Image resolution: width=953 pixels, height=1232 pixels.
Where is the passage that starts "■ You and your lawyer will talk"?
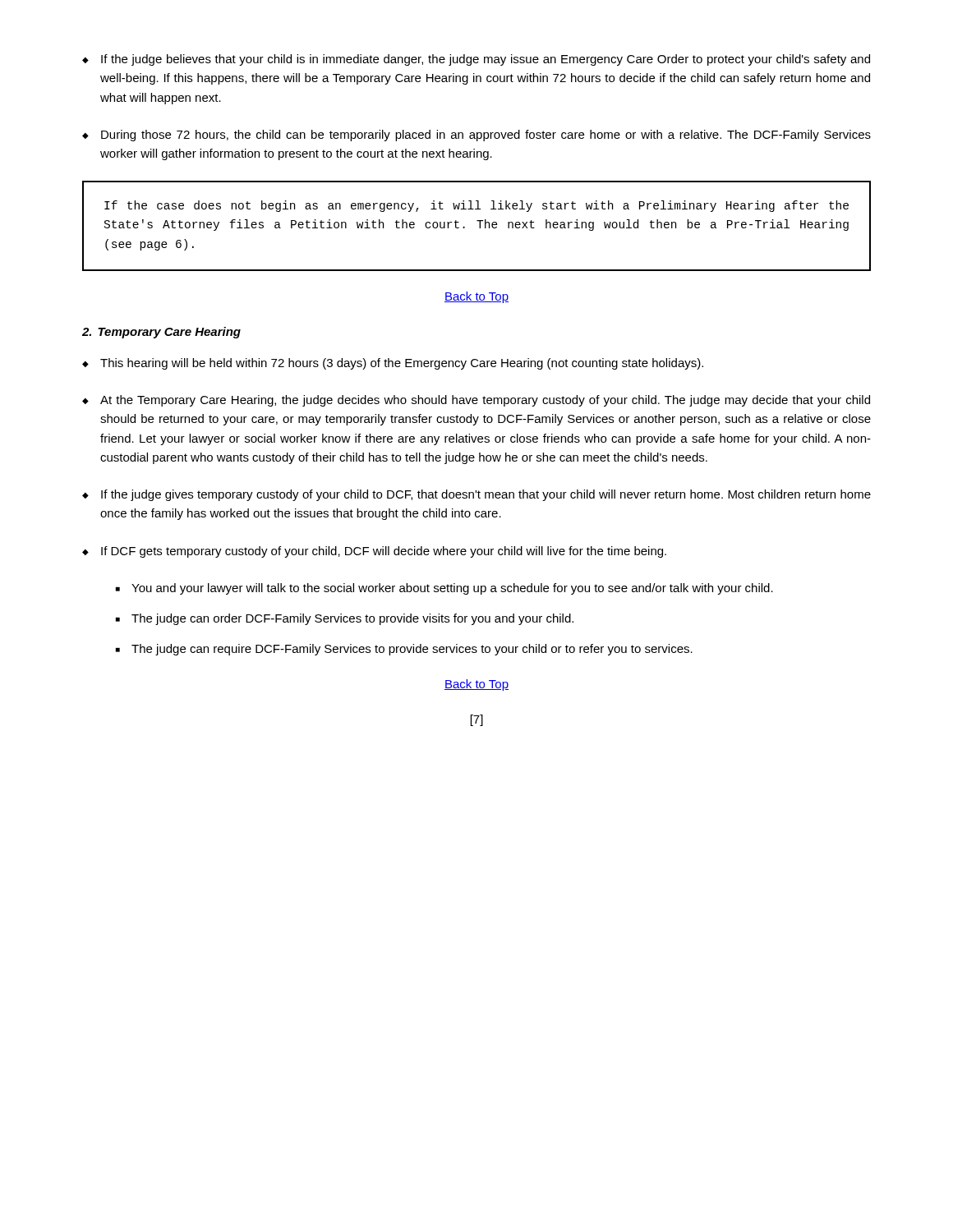click(x=493, y=588)
